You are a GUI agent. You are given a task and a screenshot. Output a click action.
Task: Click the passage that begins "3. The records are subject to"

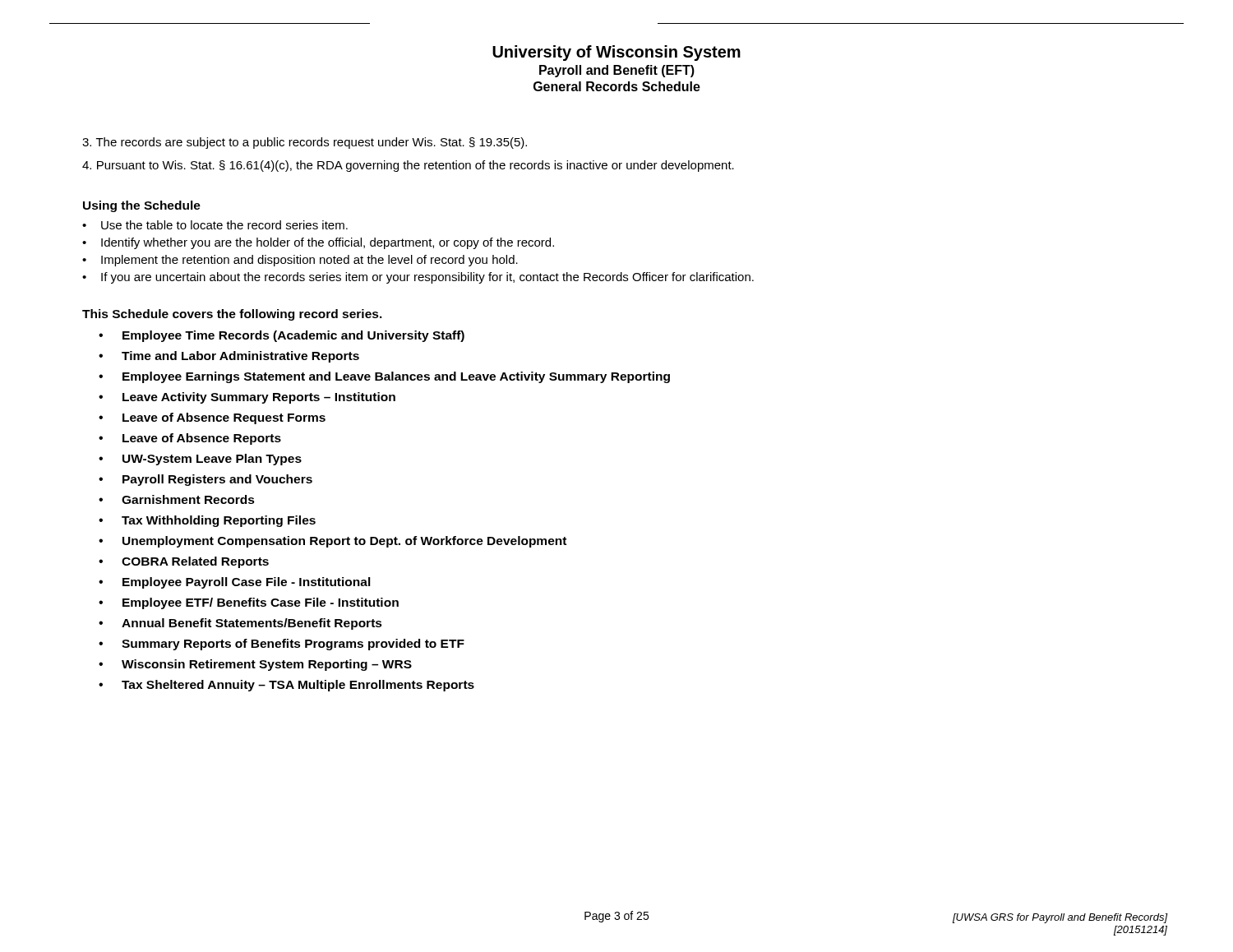click(305, 142)
